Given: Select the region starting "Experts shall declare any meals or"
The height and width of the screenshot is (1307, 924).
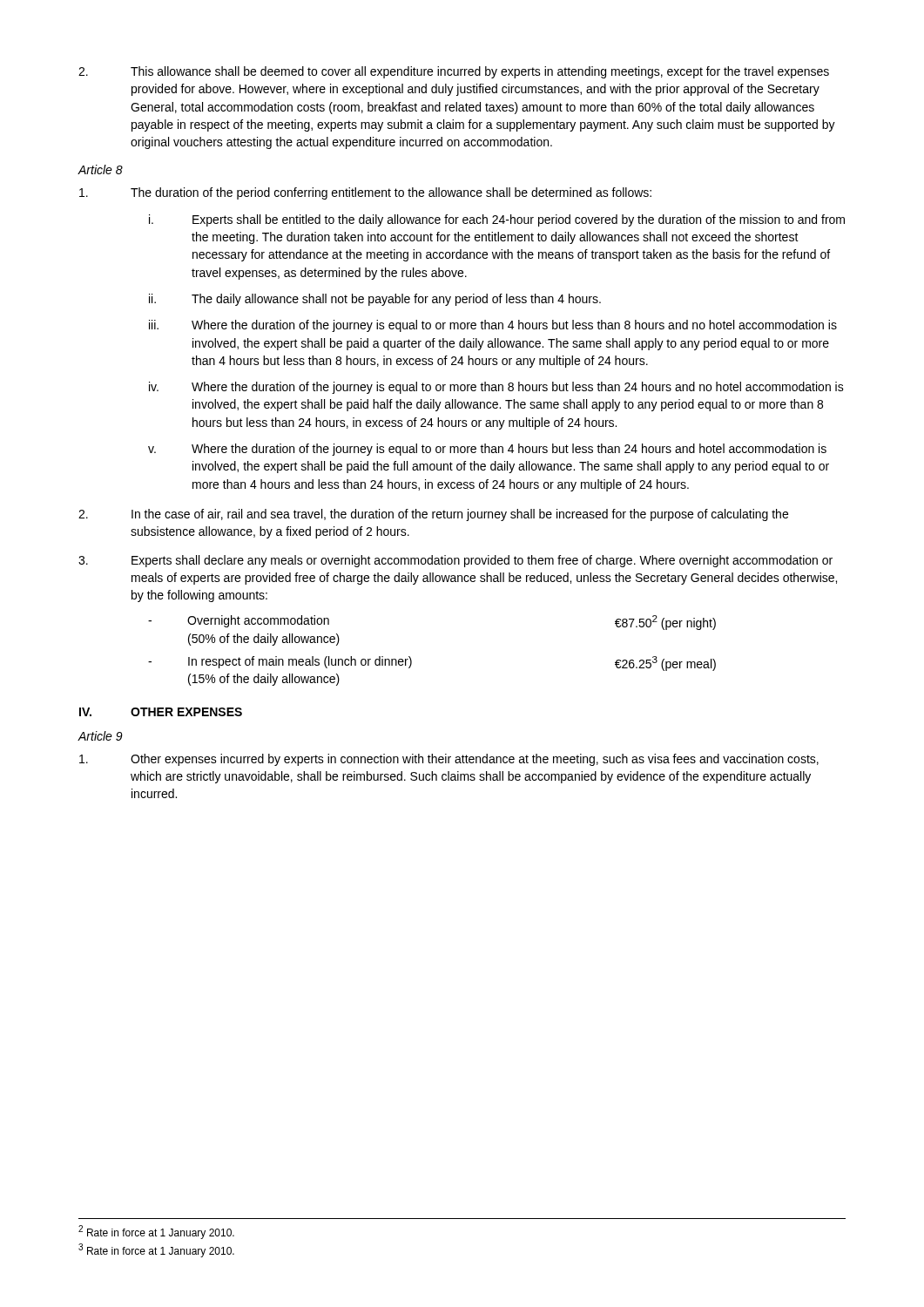Looking at the screenshot, I should point(462,578).
